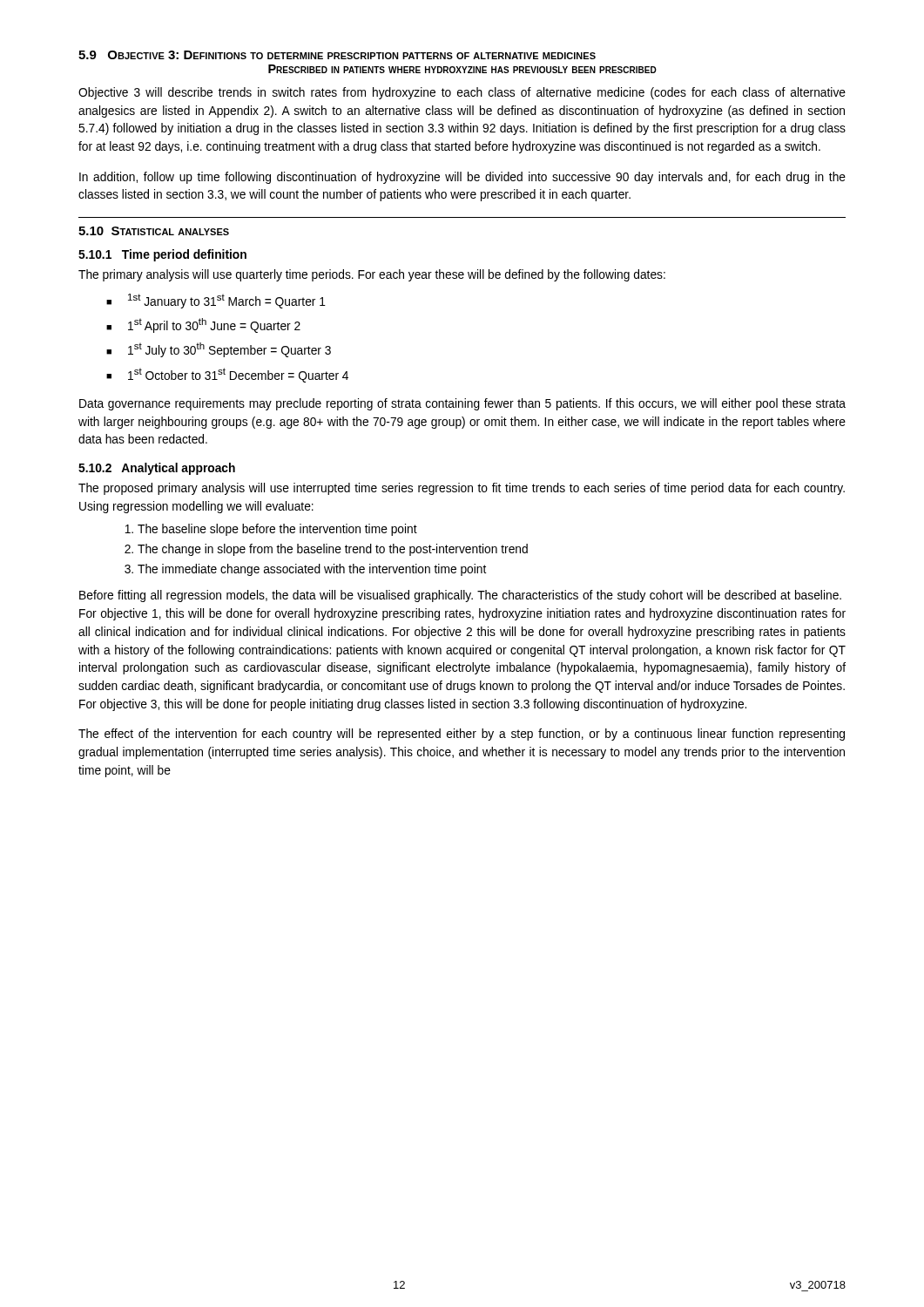Find the element starting "5.10.1 Time period definition"
Screen dimensions: 1307x924
point(163,255)
